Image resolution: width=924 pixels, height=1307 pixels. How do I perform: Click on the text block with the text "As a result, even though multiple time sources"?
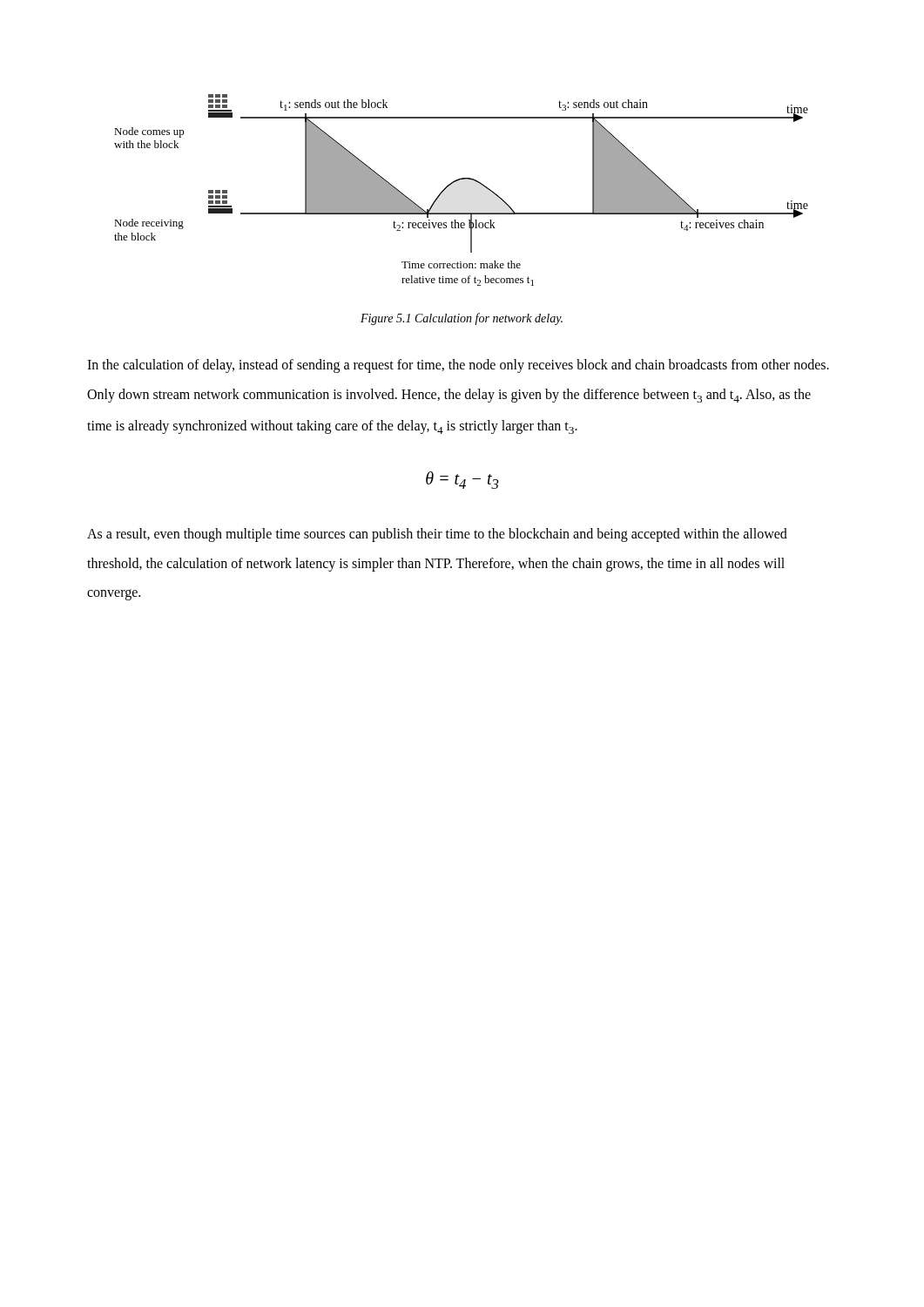[437, 563]
